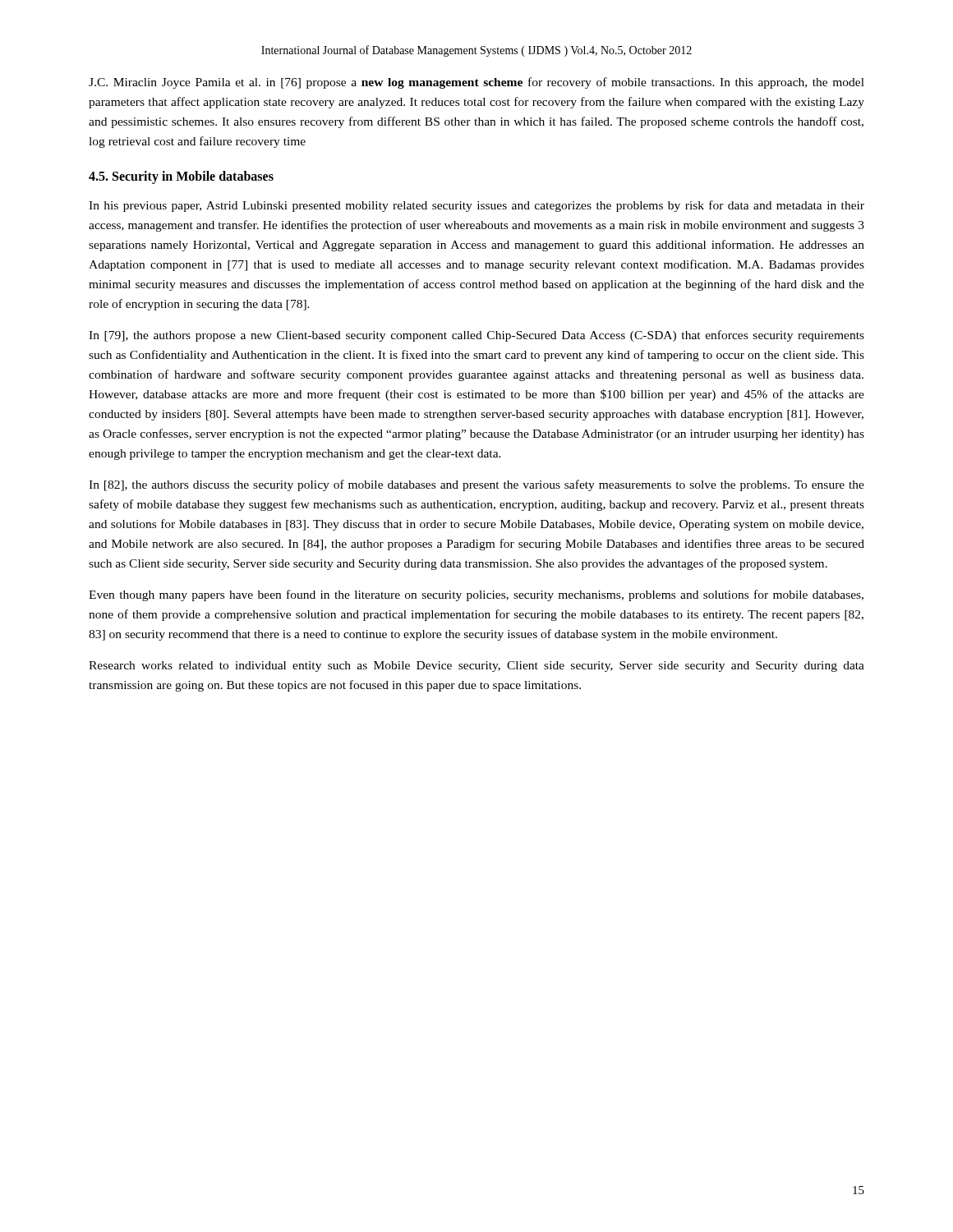The width and height of the screenshot is (953, 1232).
Task: Locate the text block with the text "Research works related"
Action: click(x=476, y=675)
